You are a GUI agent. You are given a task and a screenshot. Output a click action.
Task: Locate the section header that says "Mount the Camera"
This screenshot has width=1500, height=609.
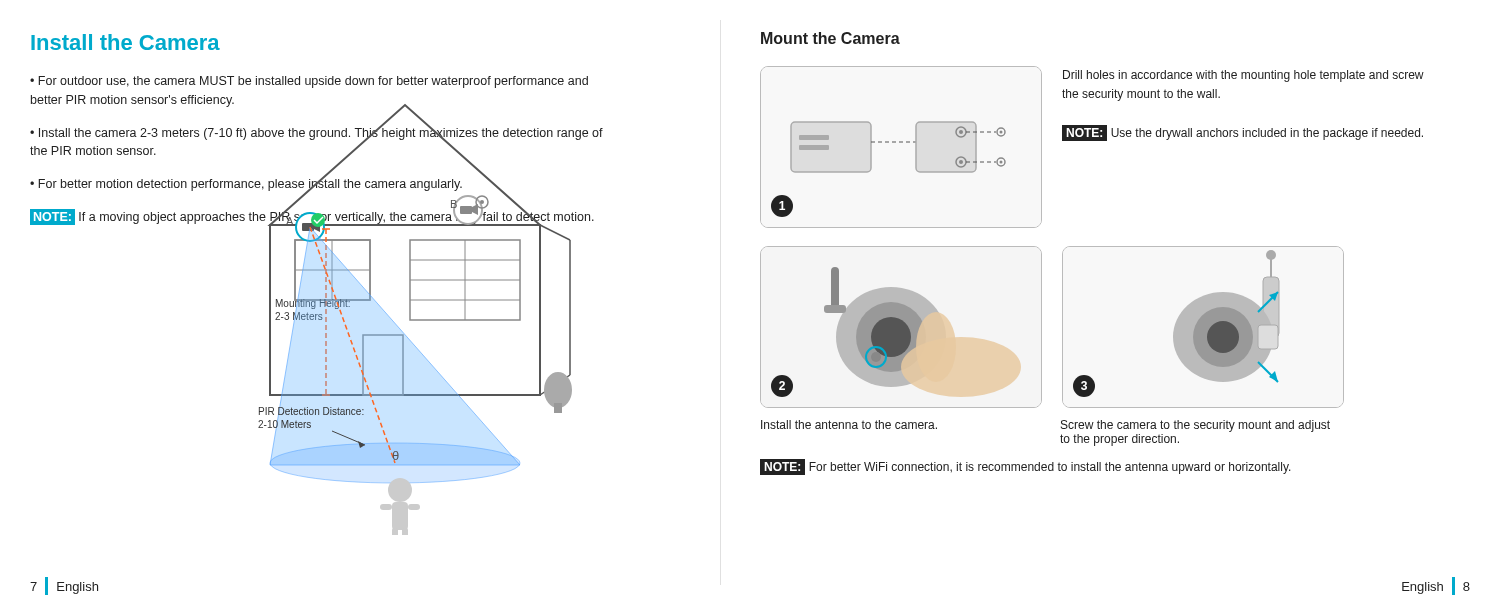click(x=830, y=39)
